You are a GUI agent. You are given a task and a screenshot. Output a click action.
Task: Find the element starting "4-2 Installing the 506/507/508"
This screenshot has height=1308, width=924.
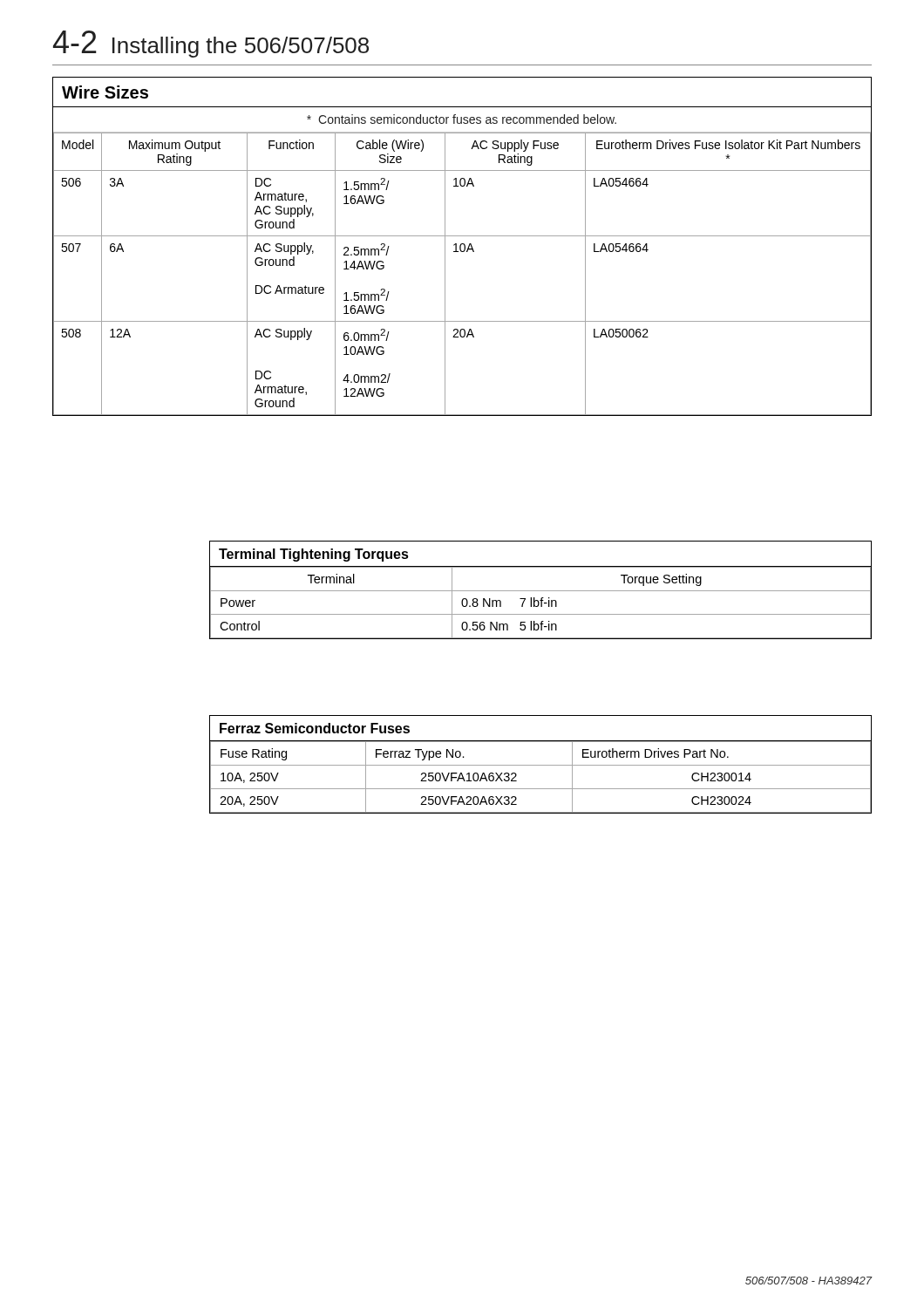pos(211,44)
